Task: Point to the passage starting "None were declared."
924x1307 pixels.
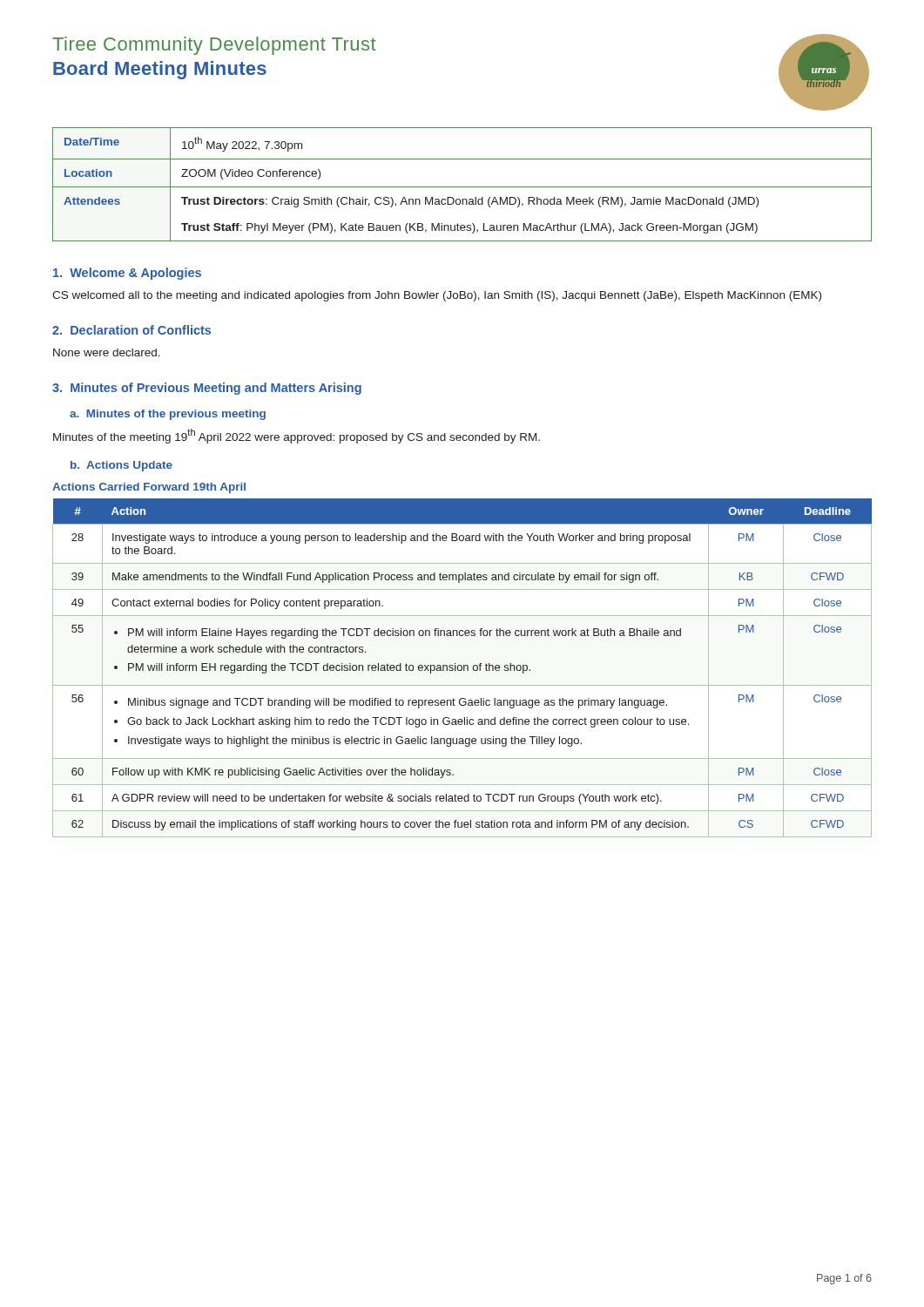Action: click(107, 352)
